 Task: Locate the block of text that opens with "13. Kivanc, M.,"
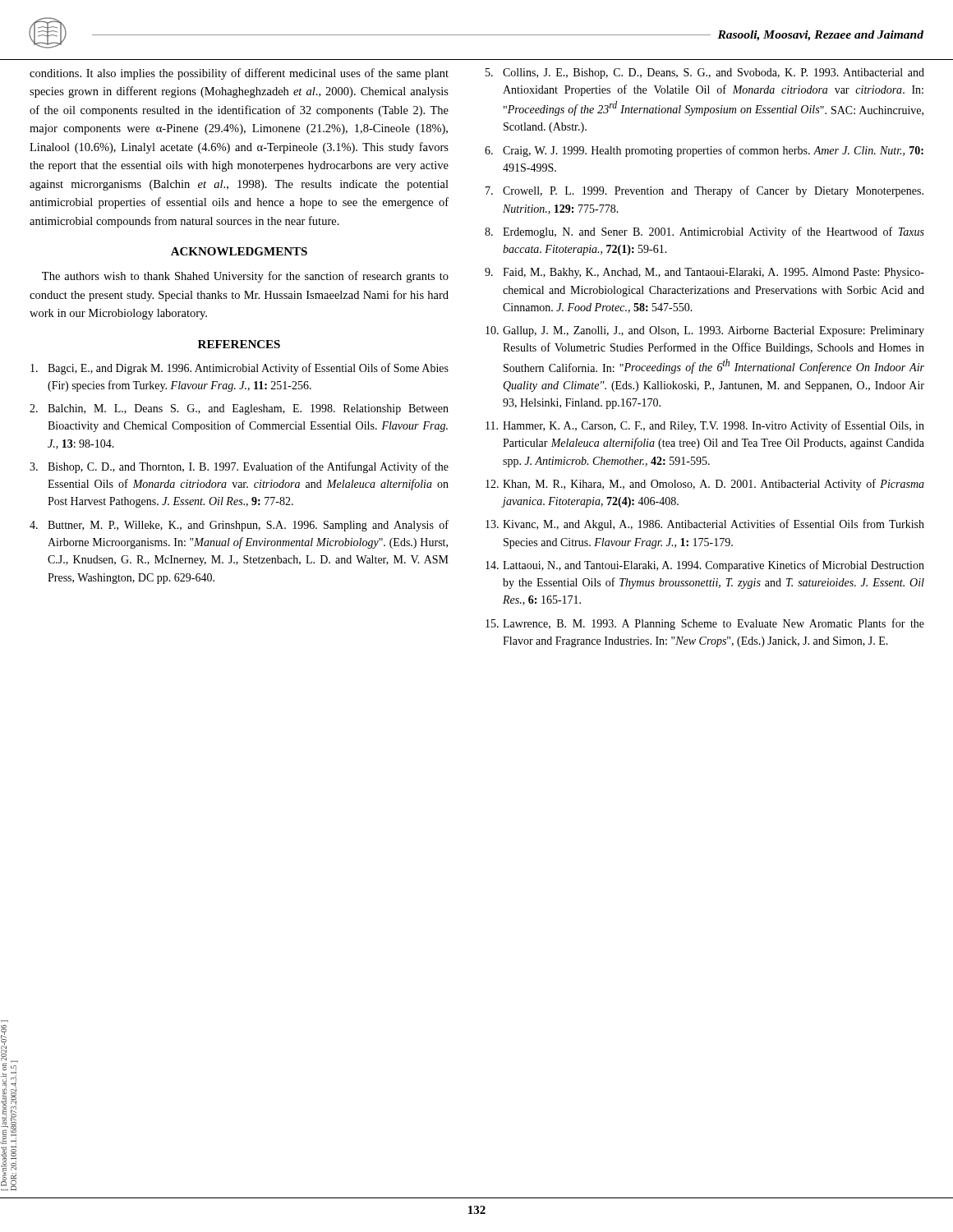pyautogui.click(x=704, y=534)
